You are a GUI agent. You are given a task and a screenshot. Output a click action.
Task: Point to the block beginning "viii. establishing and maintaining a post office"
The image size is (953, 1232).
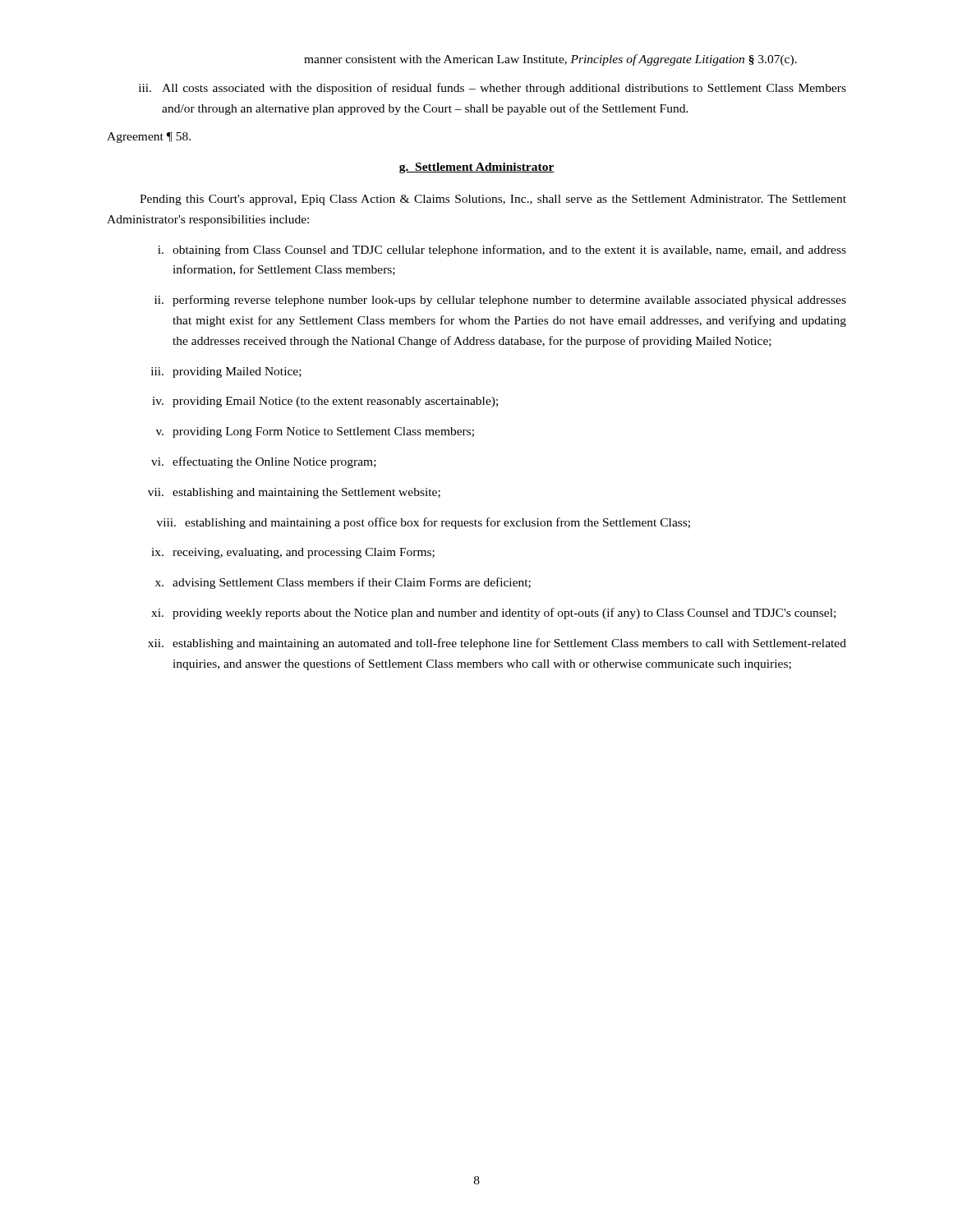[476, 522]
